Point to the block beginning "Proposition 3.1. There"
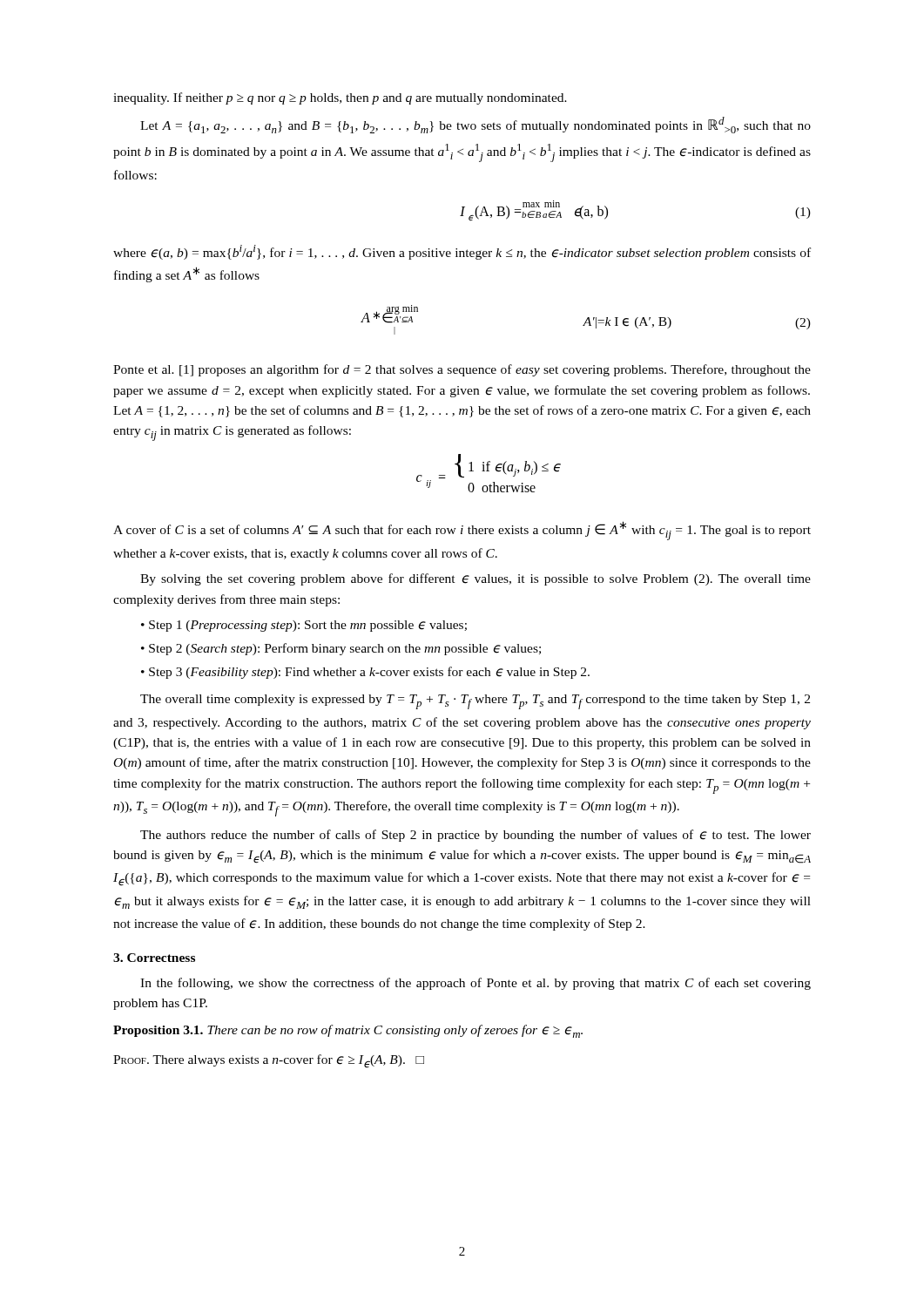 point(349,1031)
